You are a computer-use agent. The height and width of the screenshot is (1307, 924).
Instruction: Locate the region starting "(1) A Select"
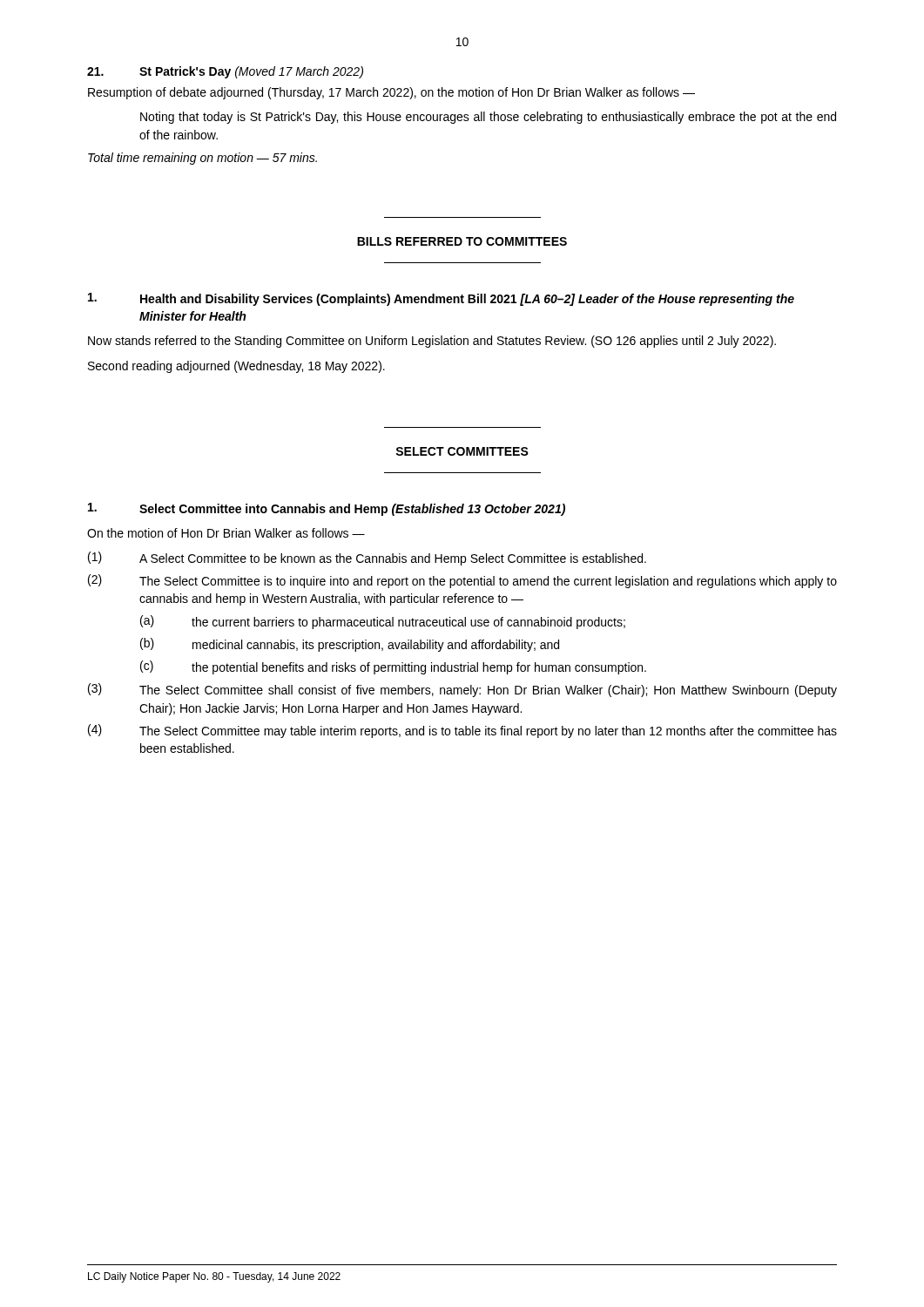point(462,558)
